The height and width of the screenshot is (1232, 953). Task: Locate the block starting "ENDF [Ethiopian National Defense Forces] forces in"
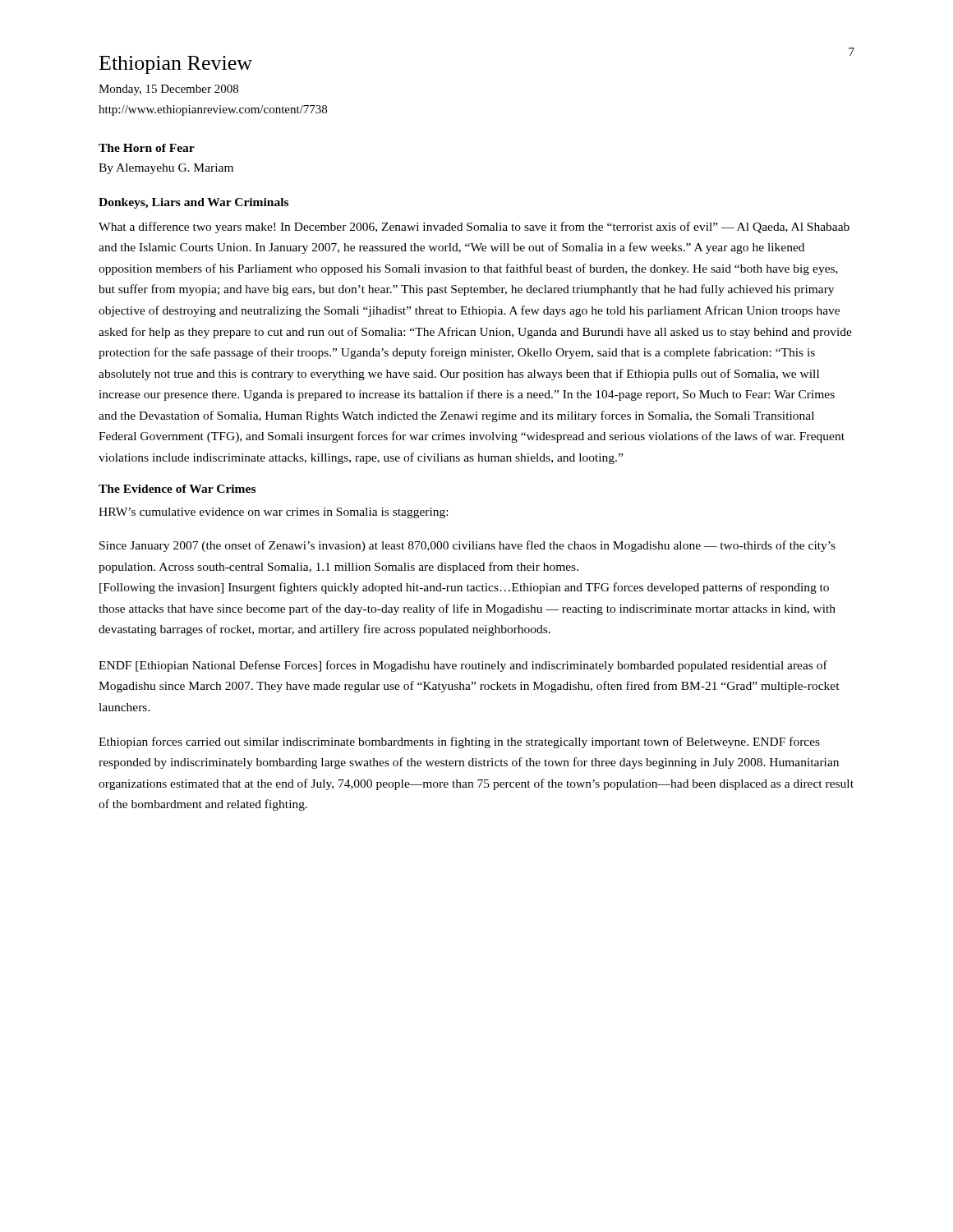pos(476,686)
